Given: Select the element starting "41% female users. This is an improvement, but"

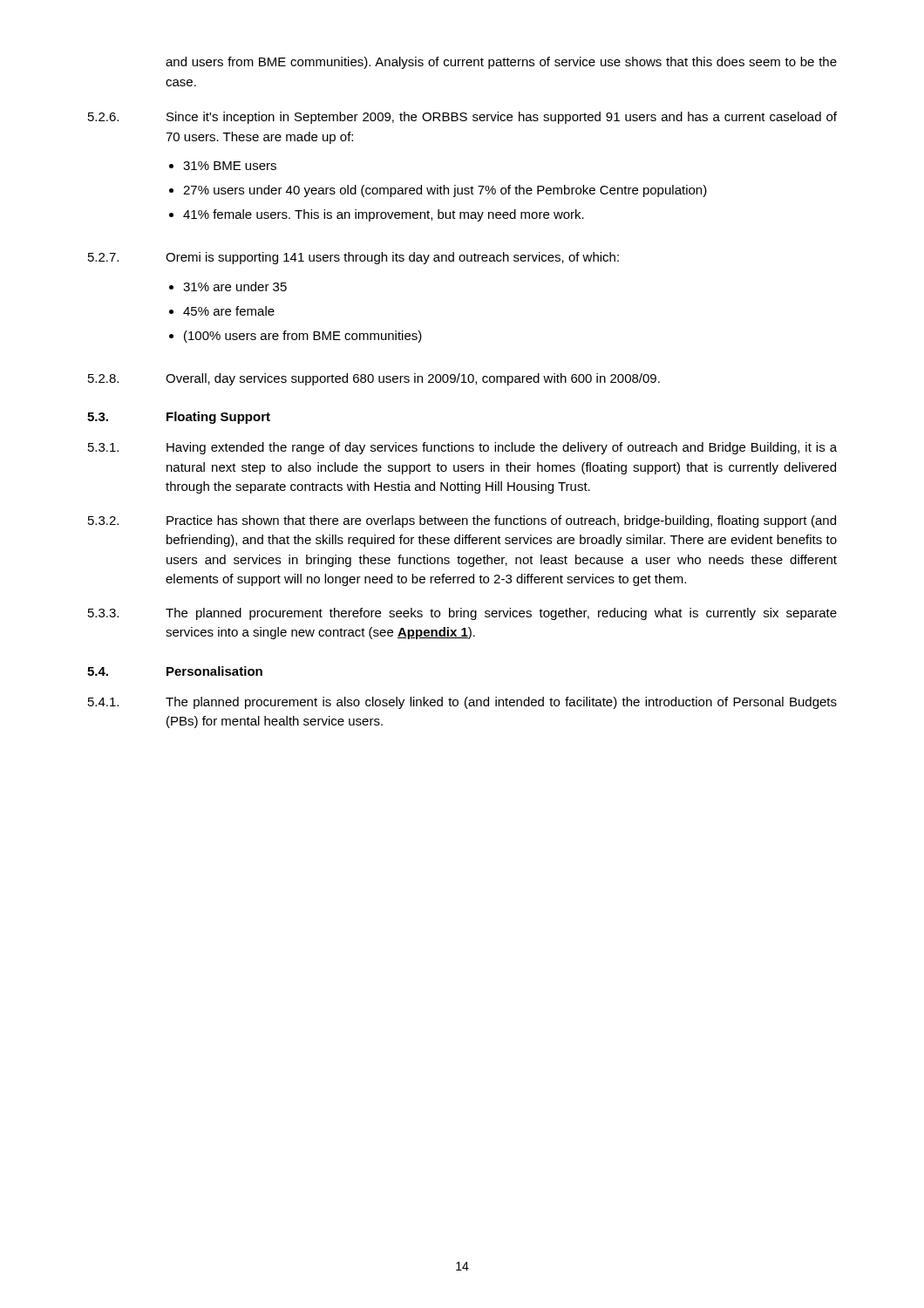Looking at the screenshot, I should pos(384,214).
